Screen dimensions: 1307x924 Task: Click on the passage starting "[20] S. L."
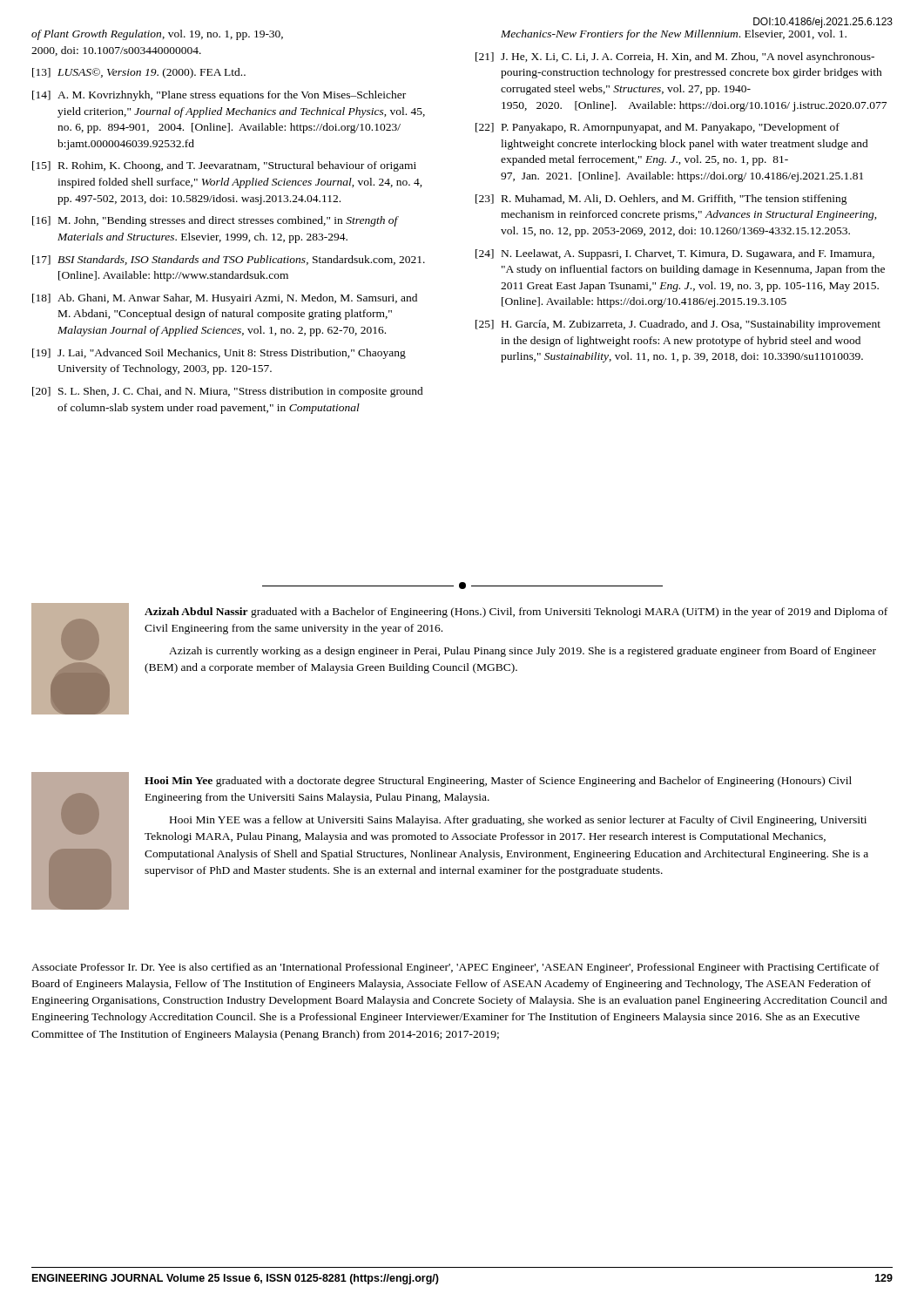pyautogui.click(x=232, y=399)
